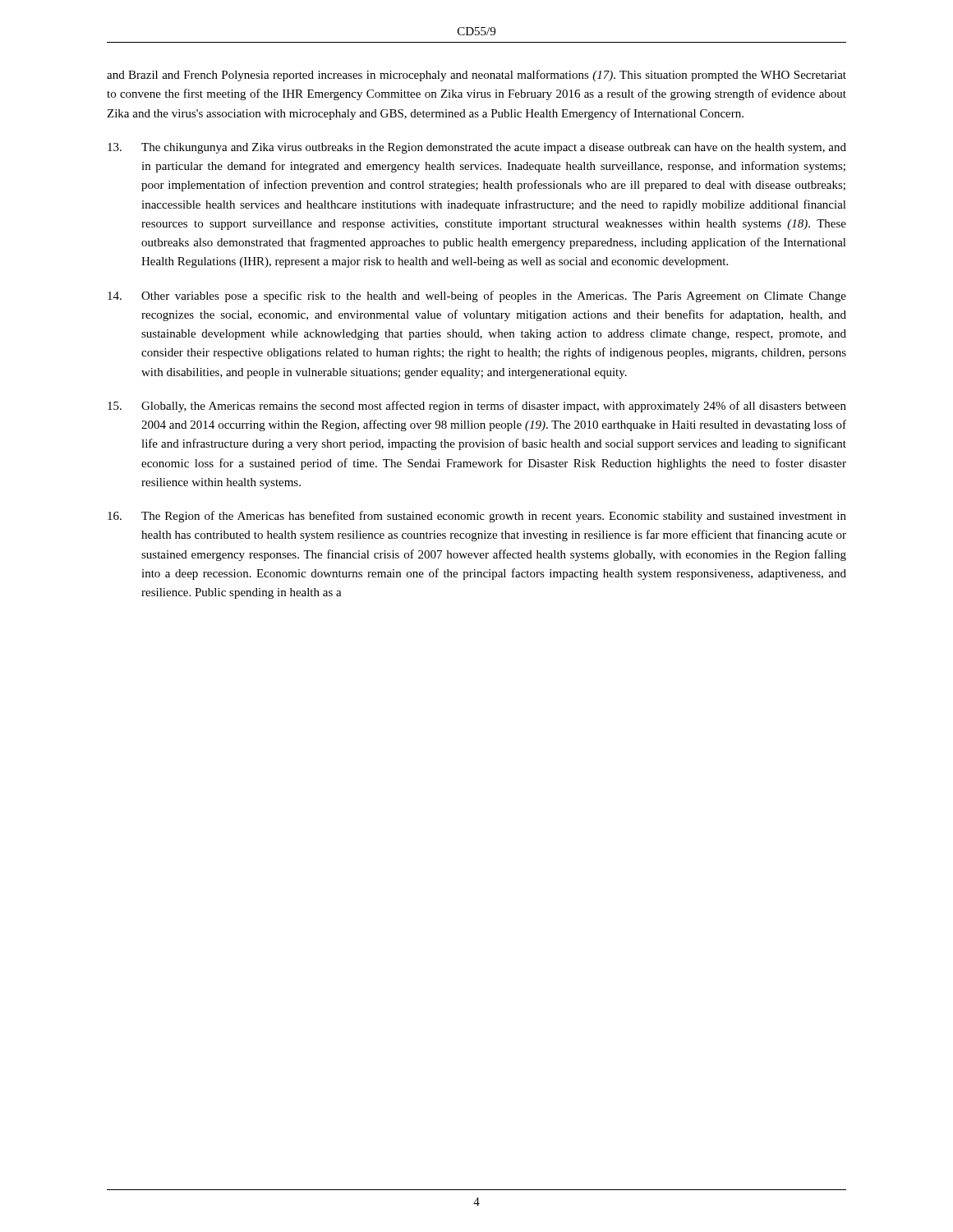Point to the block beginning "Other variables pose"

(476, 334)
